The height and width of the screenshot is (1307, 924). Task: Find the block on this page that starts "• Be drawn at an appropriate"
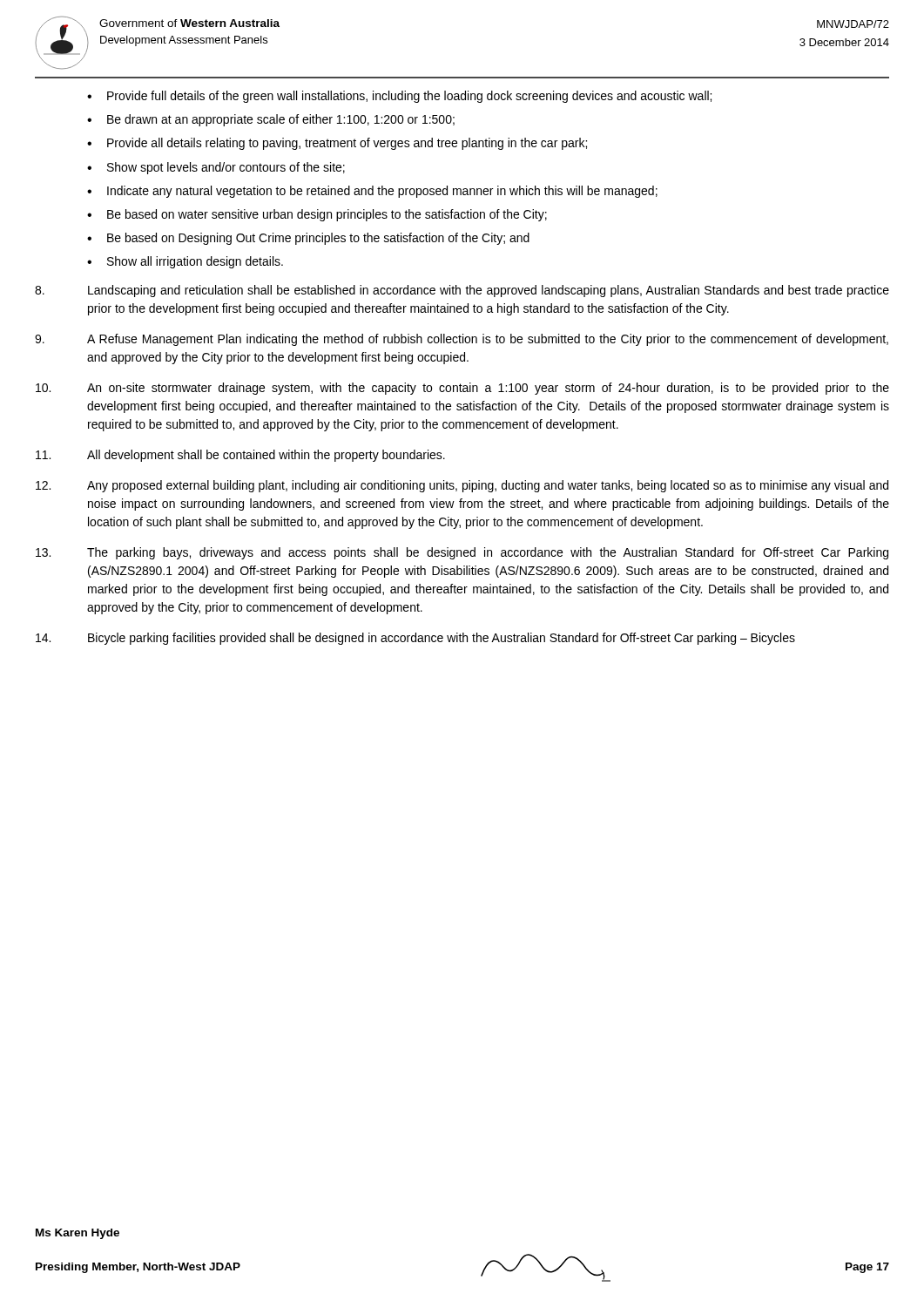tap(271, 120)
